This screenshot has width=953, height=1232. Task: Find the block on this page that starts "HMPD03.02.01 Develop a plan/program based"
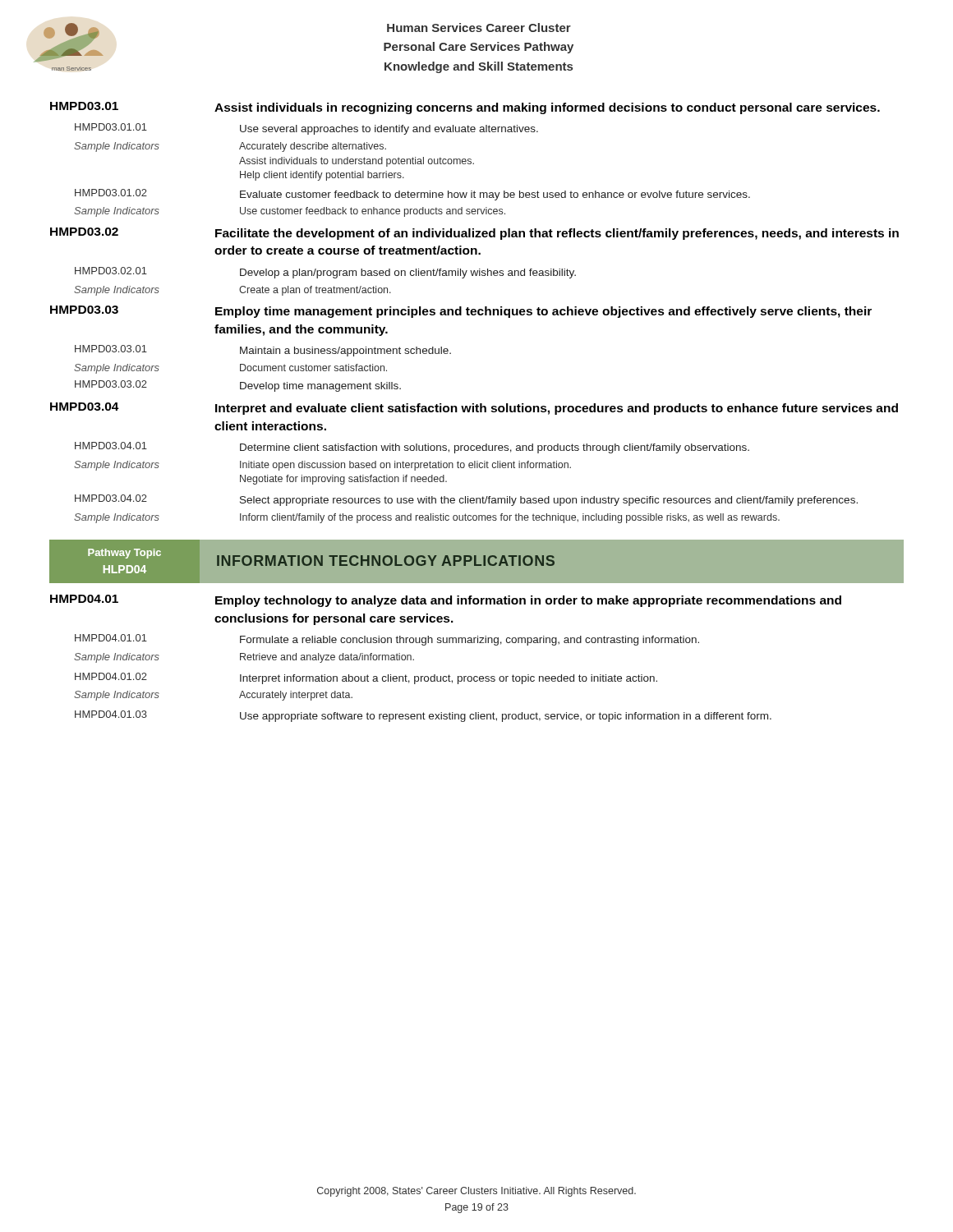coord(476,272)
